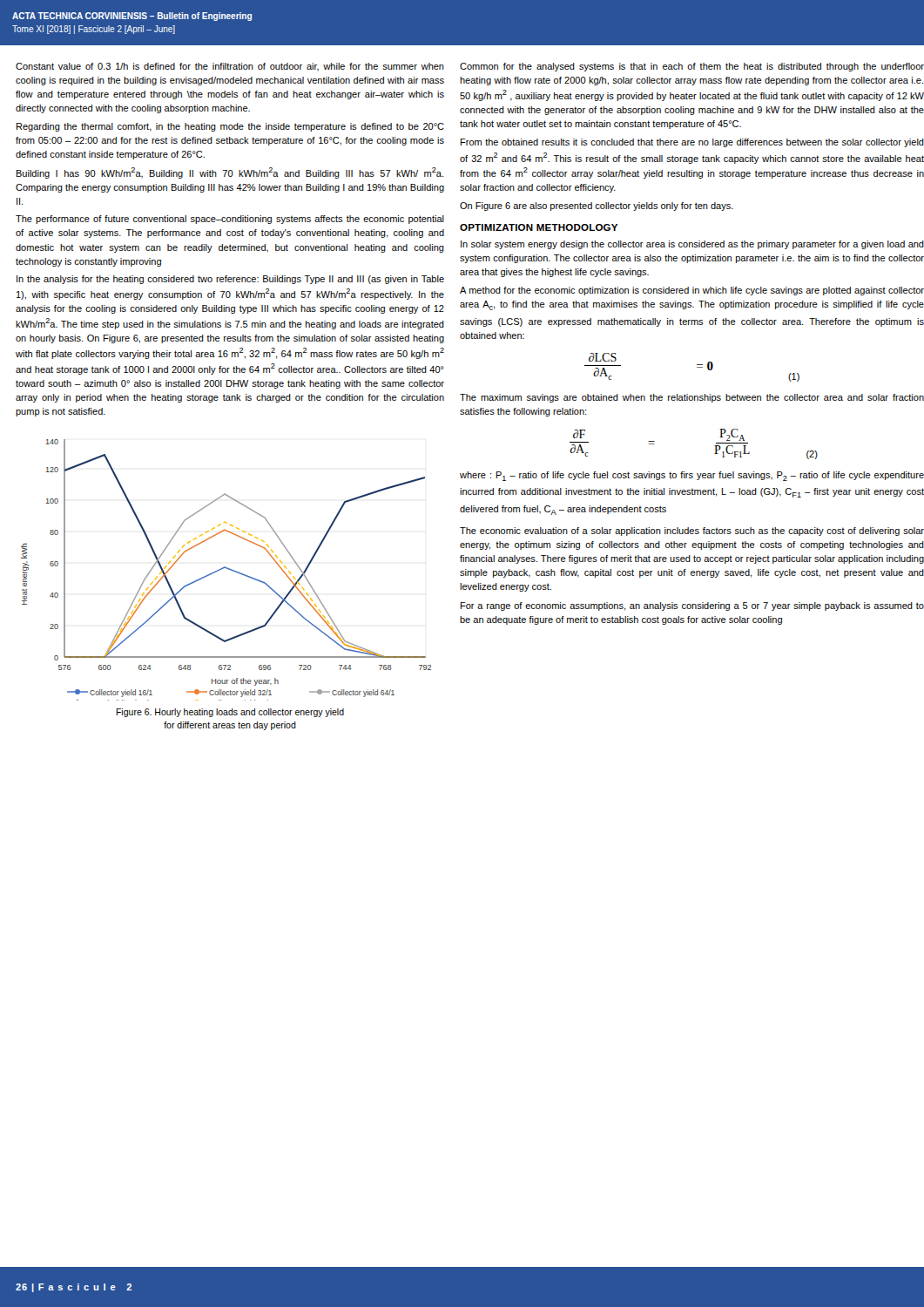The width and height of the screenshot is (924, 1307).
Task: Where is the passage that starts "where : P1 – ratio of life"?
Action: [692, 547]
